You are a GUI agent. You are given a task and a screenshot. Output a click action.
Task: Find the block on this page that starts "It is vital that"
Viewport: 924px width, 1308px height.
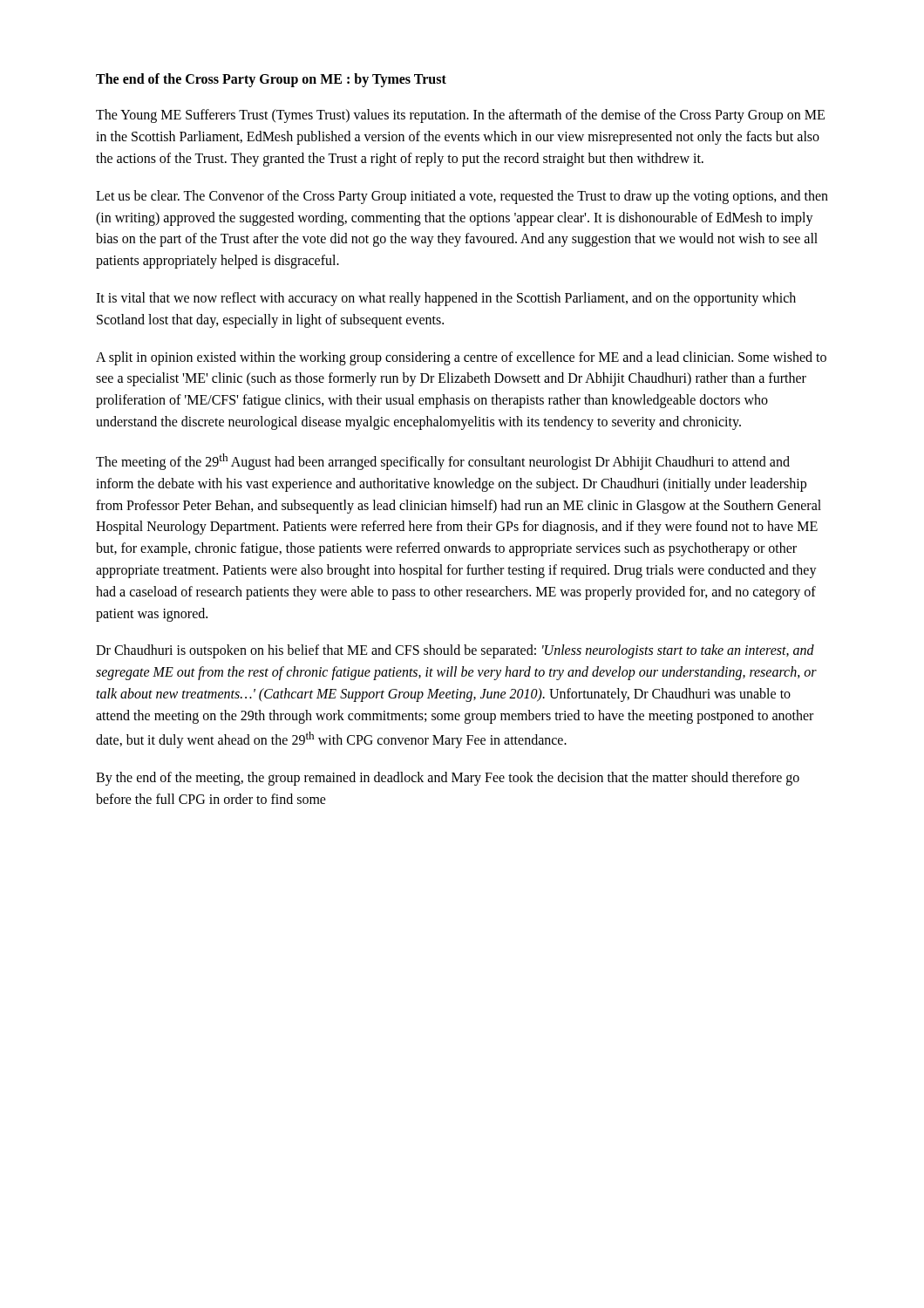tap(446, 309)
